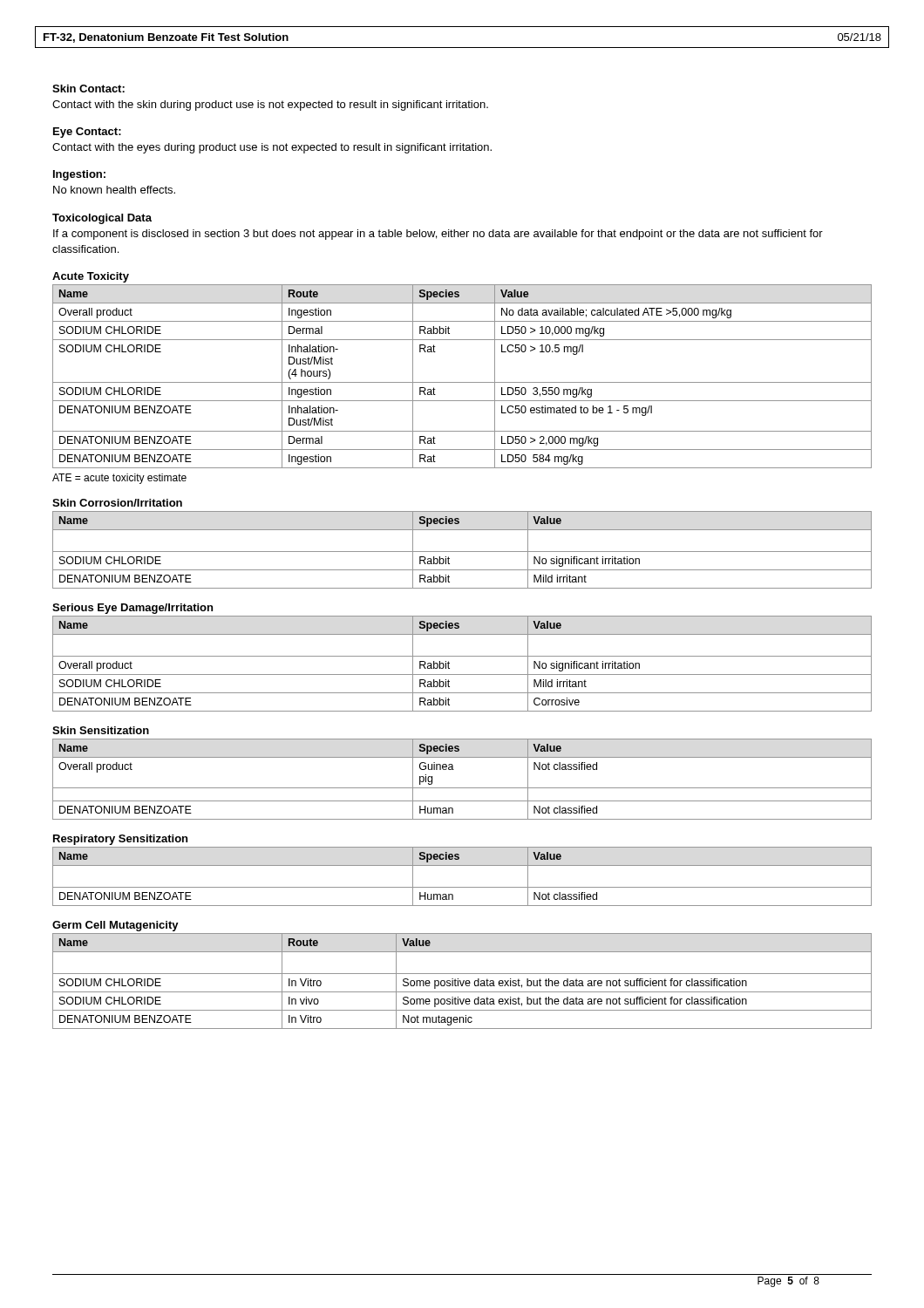Find the section header containing "Skin Contact:"
Image resolution: width=924 pixels, height=1308 pixels.
[x=89, y=89]
